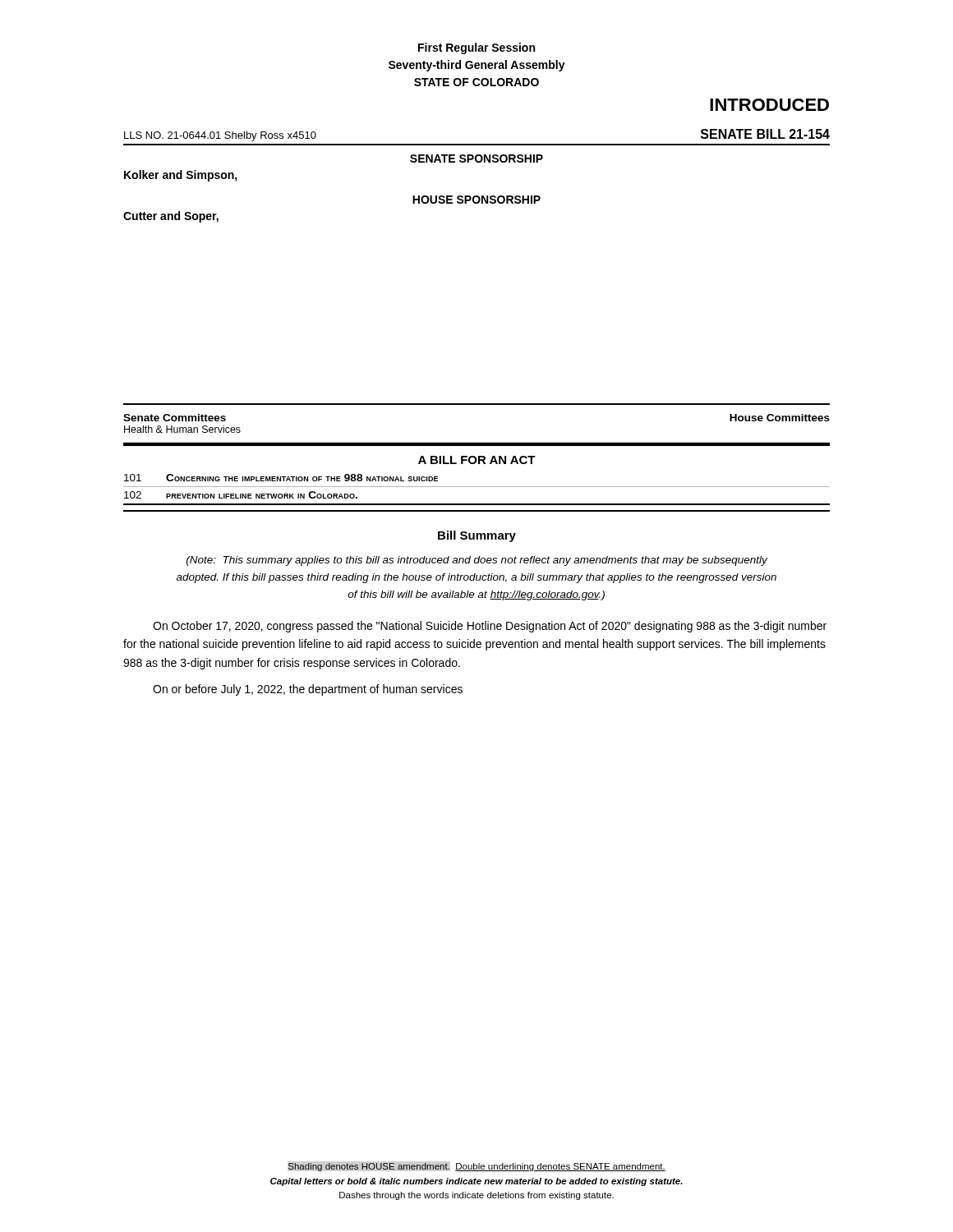This screenshot has width=953, height=1232.
Task: Locate the text block that says "101 Concerning the implementation of the 988 national"
Action: point(281,478)
